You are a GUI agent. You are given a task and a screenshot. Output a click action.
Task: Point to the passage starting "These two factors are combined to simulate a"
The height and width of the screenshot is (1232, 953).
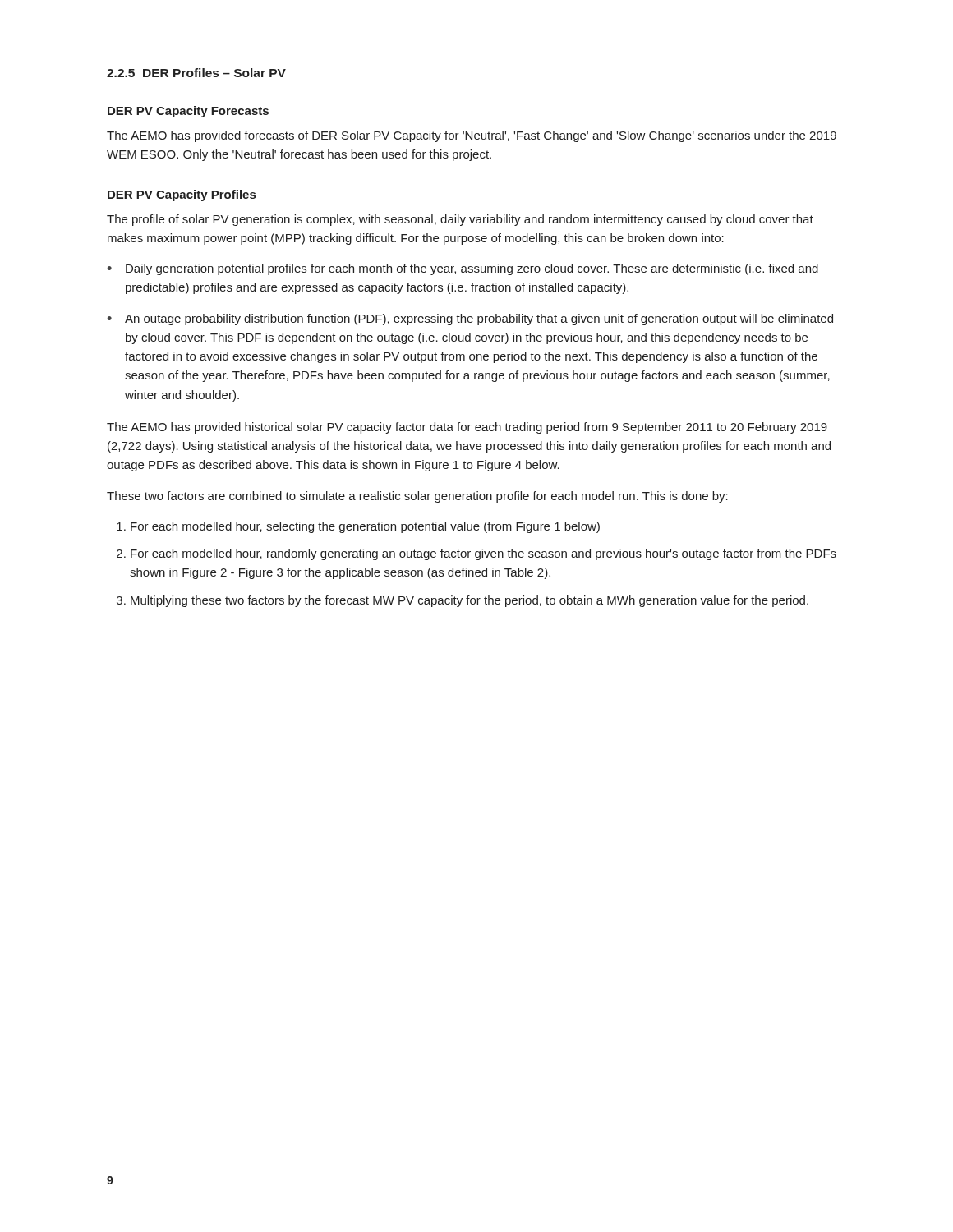point(418,495)
